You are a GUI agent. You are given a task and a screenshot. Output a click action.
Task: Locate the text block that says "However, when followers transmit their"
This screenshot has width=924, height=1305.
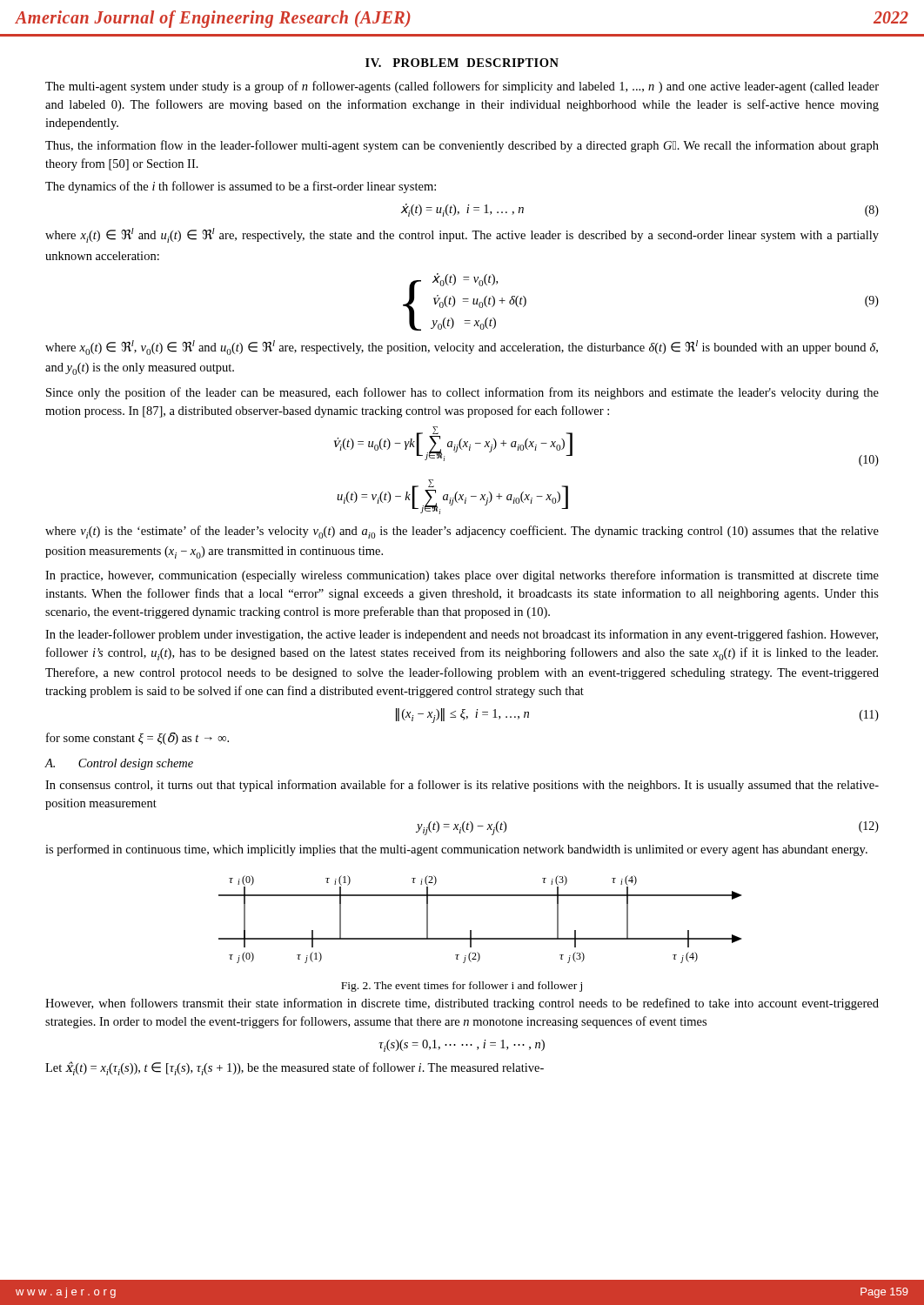pyautogui.click(x=462, y=1012)
